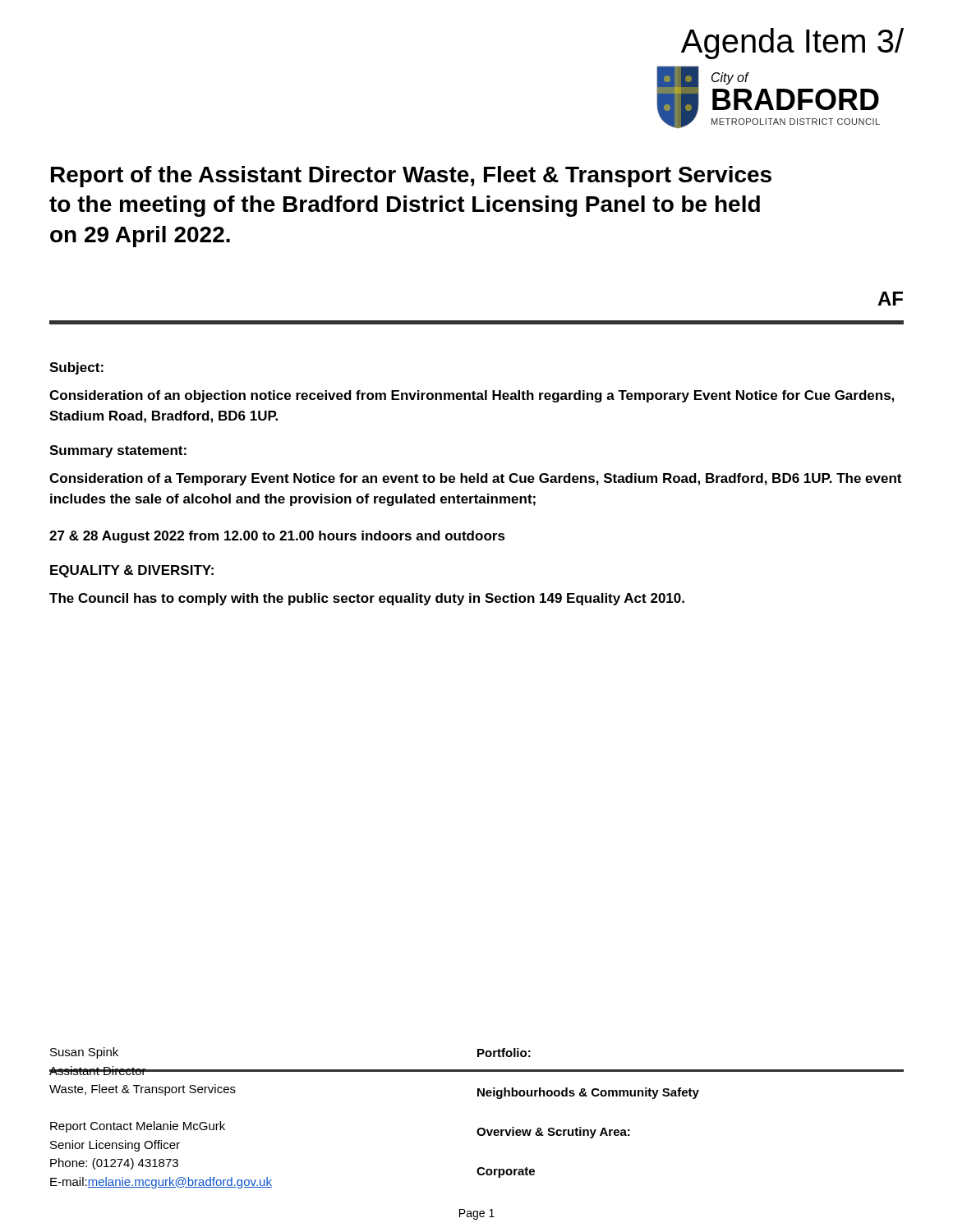
Task: Locate the block starting "Consideration of a Temporary Event Notice for an"
Action: point(475,489)
